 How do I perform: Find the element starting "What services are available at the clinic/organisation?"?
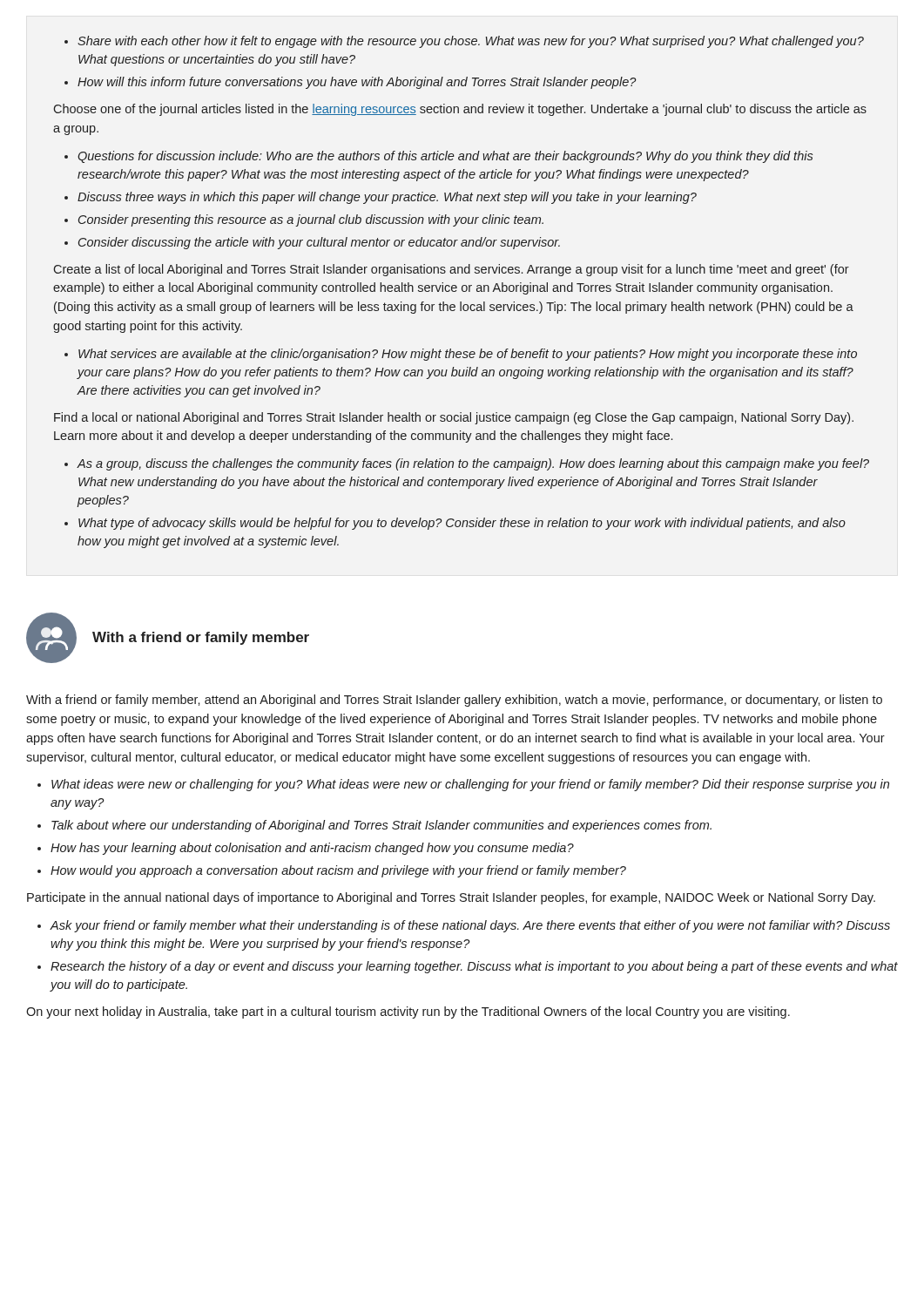point(462,372)
